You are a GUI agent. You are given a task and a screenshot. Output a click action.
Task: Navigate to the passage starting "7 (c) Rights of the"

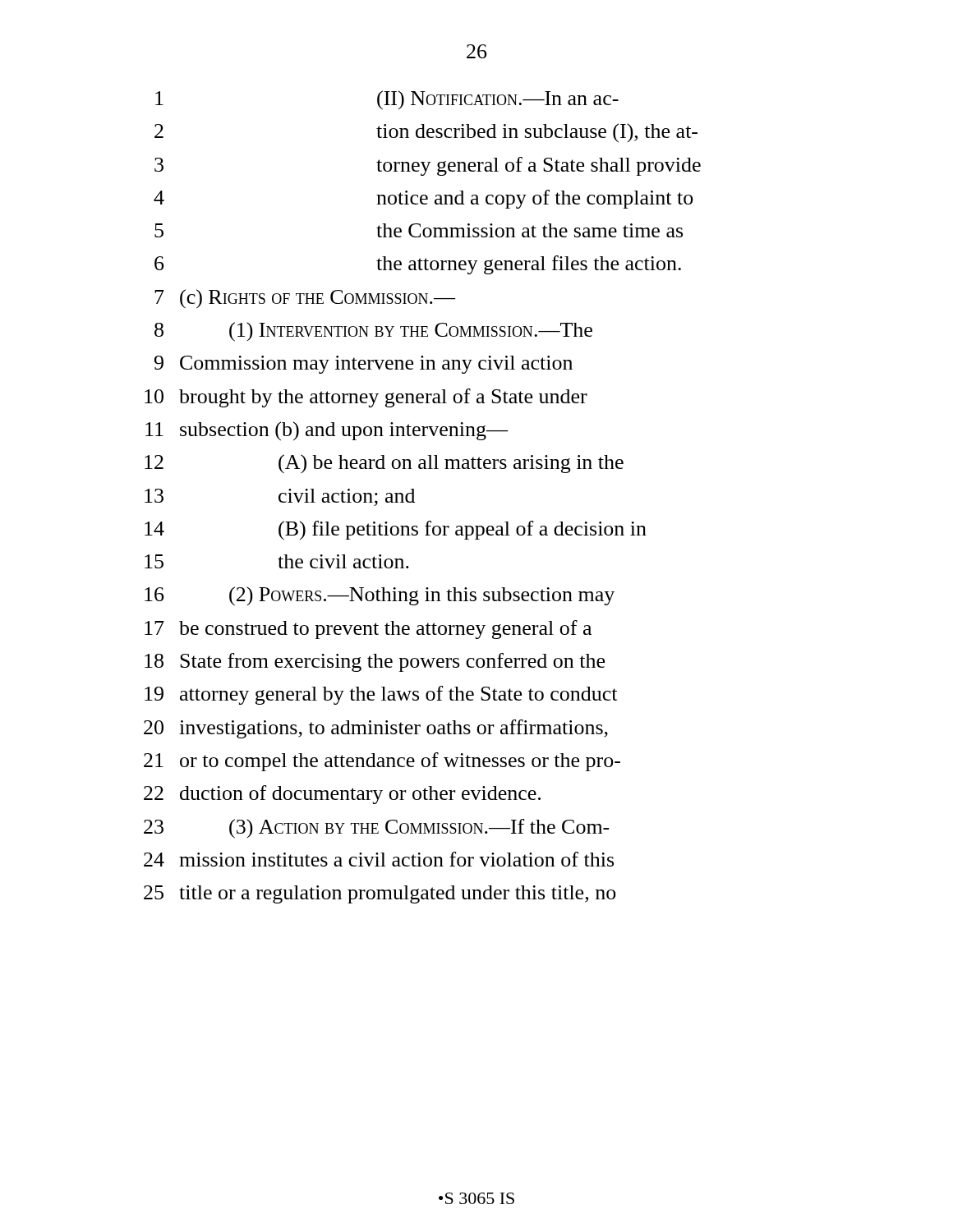pyautogui.click(x=305, y=299)
